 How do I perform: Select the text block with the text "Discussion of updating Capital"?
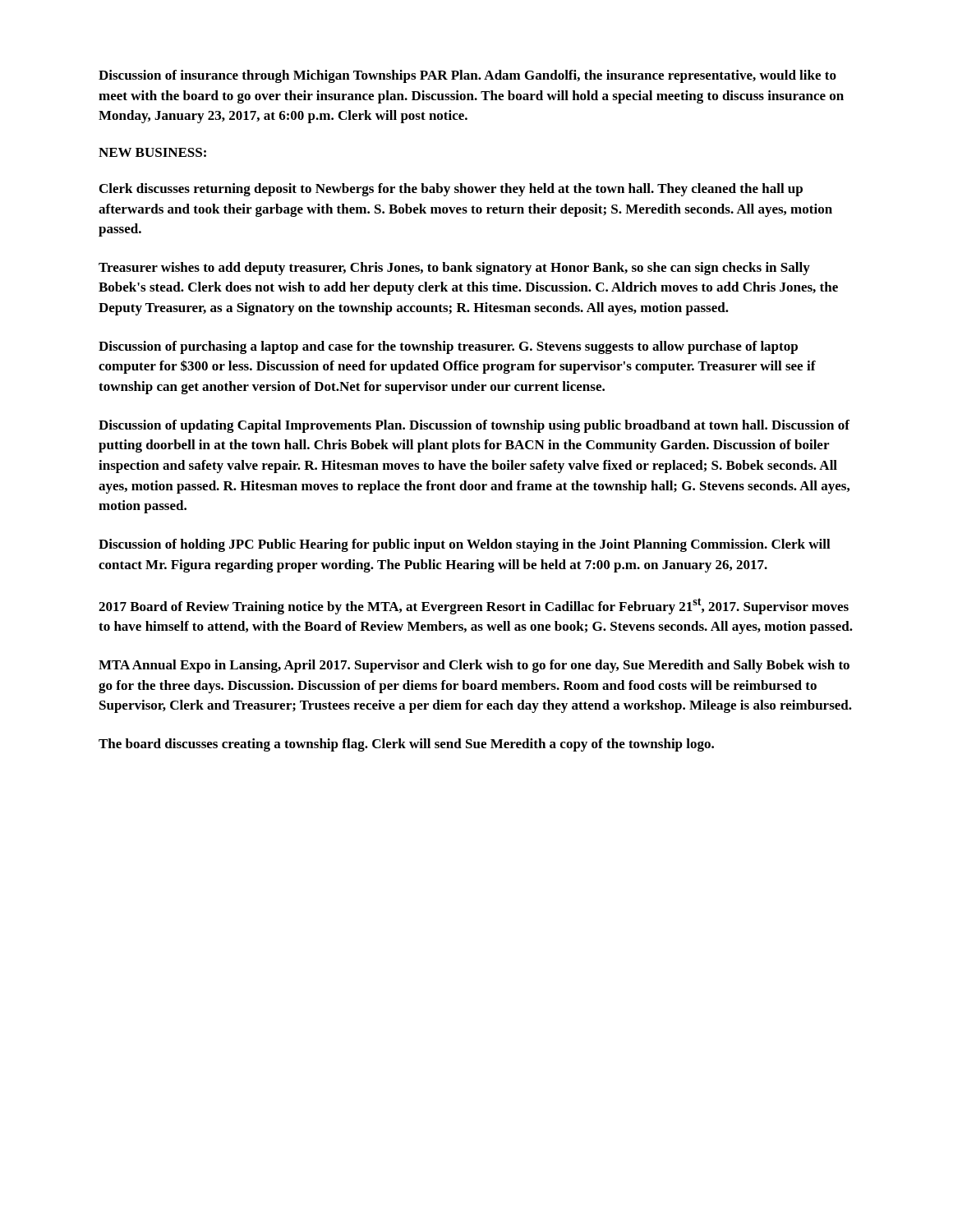[x=474, y=465]
